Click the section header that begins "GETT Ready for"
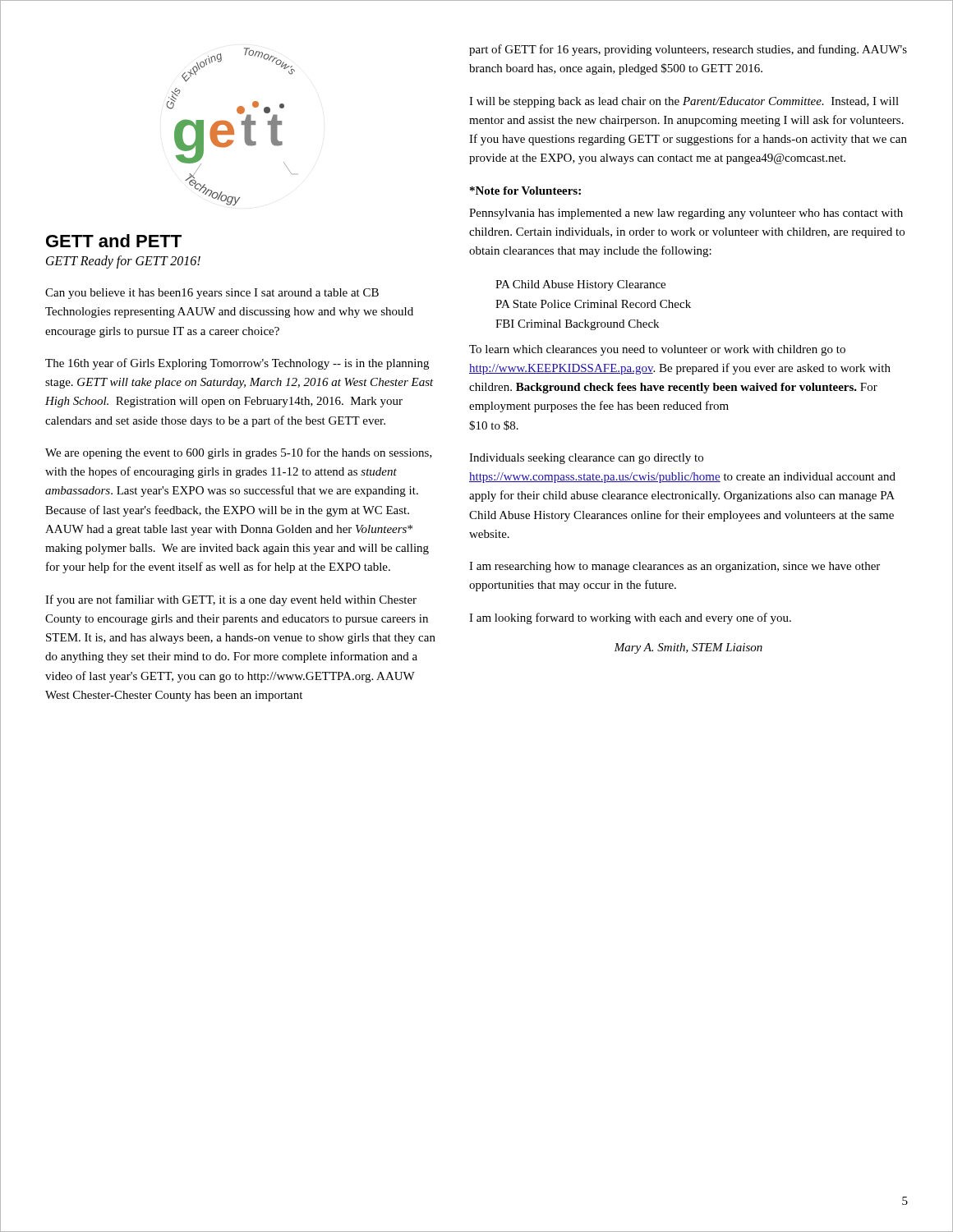Screen dimensions: 1232x953 coord(123,261)
